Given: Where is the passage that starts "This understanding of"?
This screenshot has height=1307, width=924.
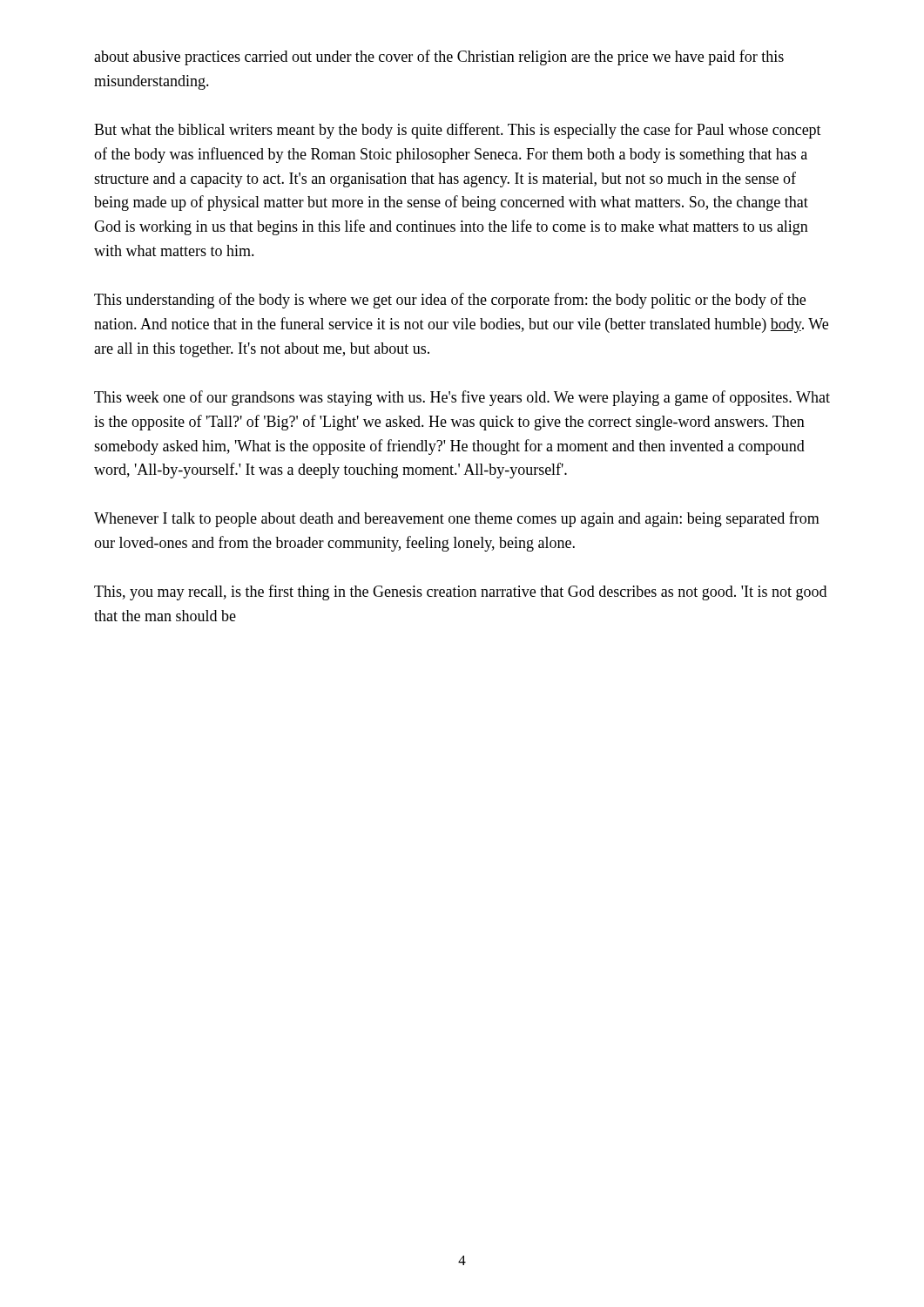Looking at the screenshot, I should tap(461, 324).
